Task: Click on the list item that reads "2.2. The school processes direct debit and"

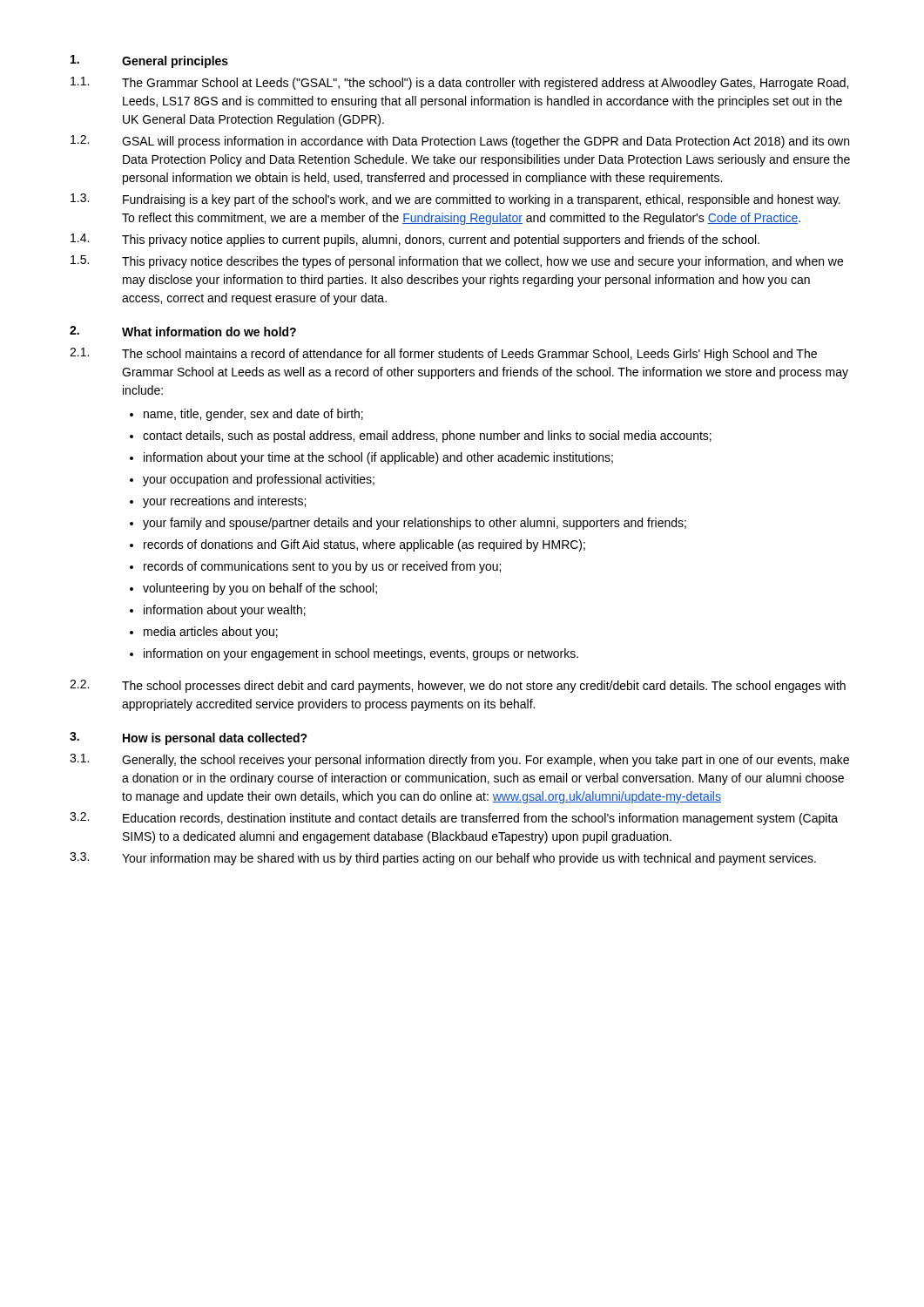Action: 462,695
